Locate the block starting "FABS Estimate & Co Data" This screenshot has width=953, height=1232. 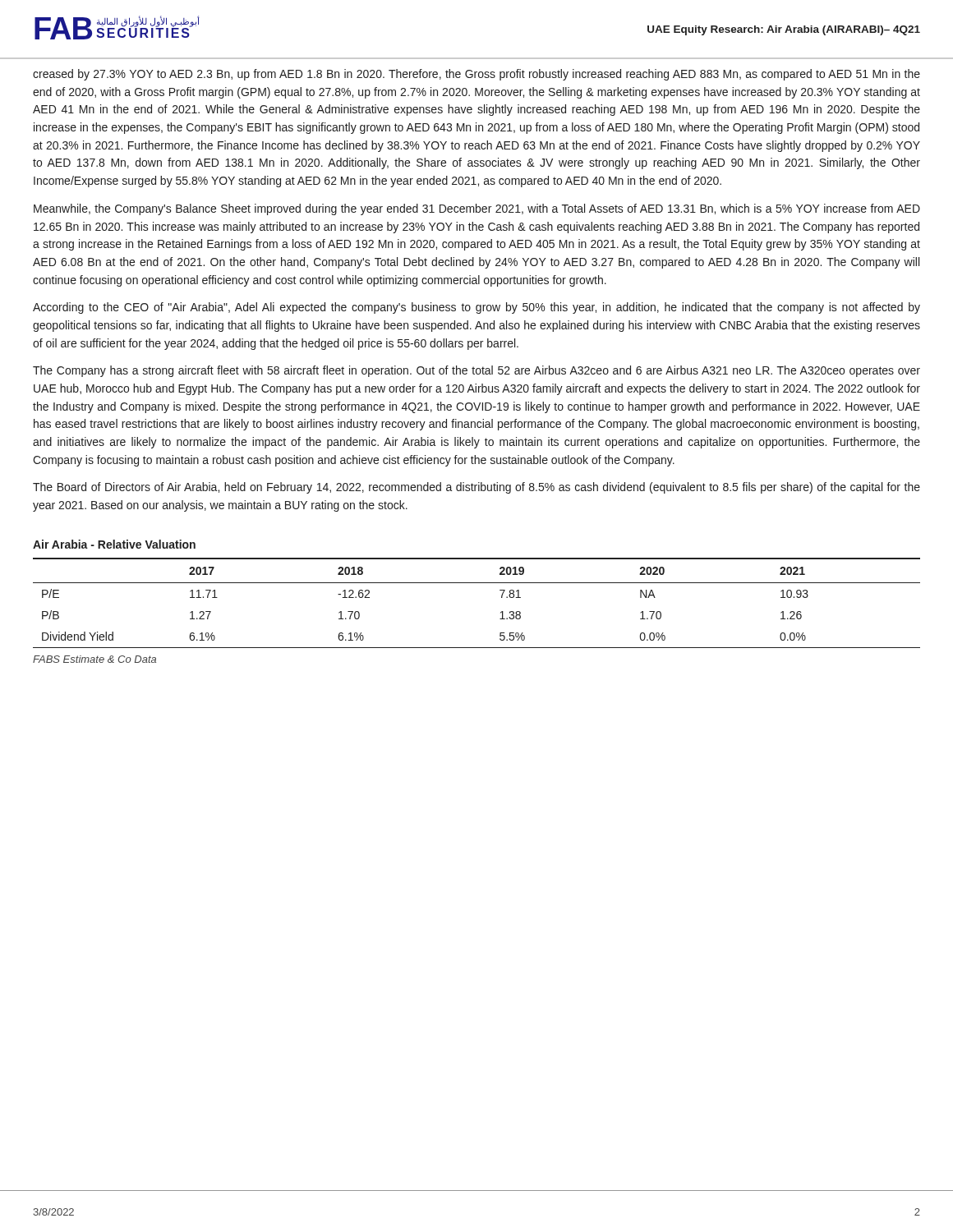[x=95, y=659]
